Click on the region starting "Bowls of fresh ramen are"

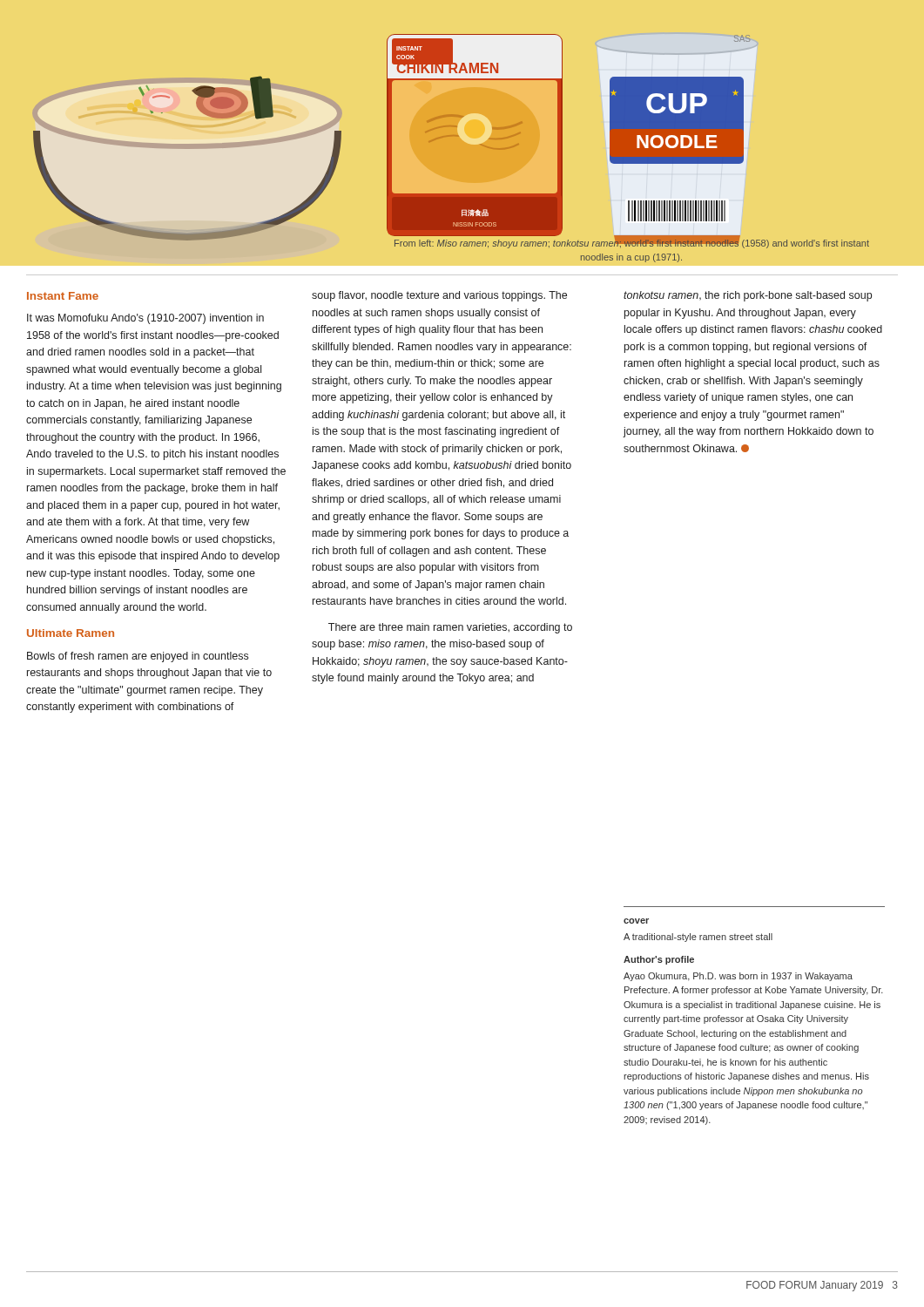(x=157, y=682)
